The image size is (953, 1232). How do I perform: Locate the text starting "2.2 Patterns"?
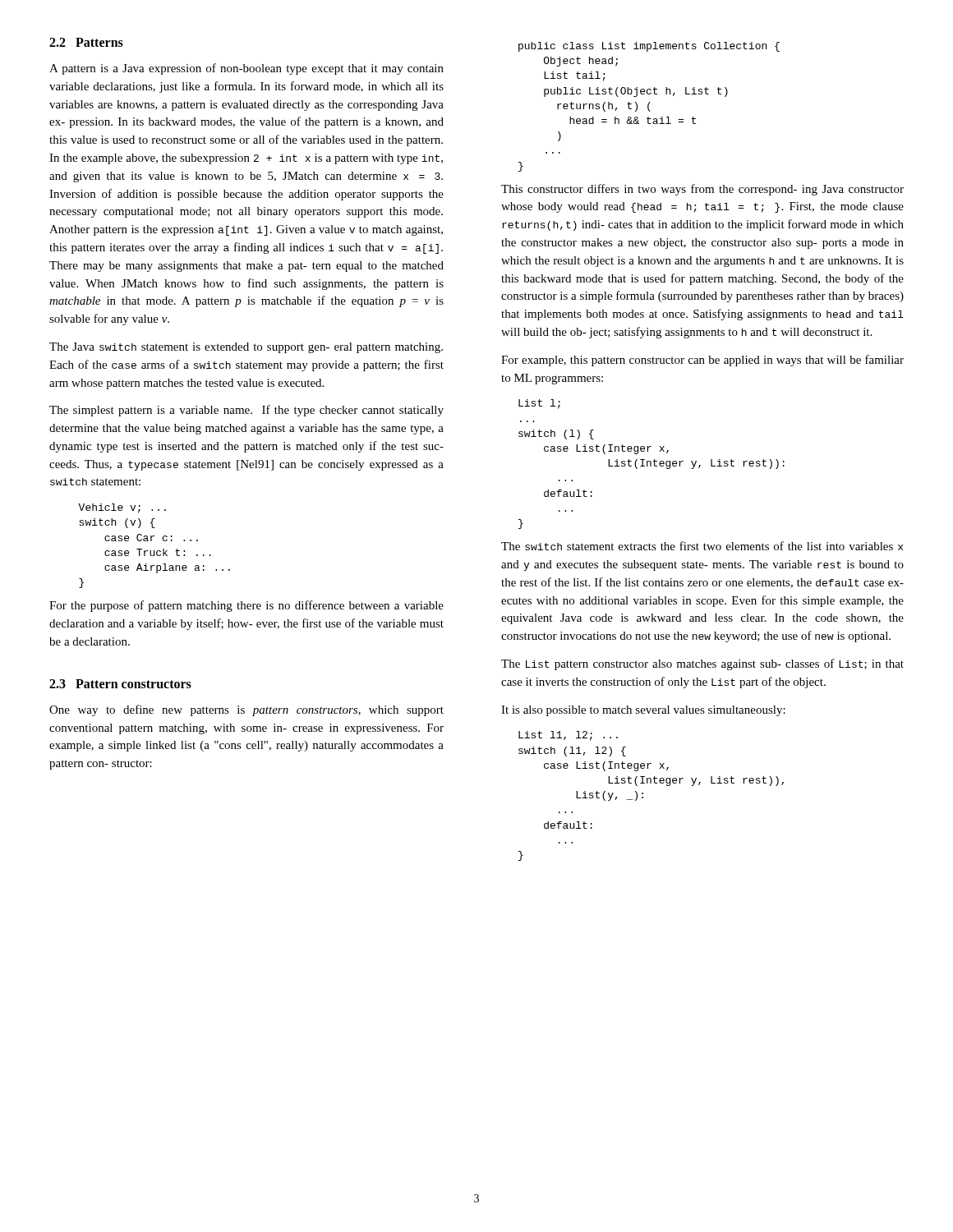pos(86,42)
